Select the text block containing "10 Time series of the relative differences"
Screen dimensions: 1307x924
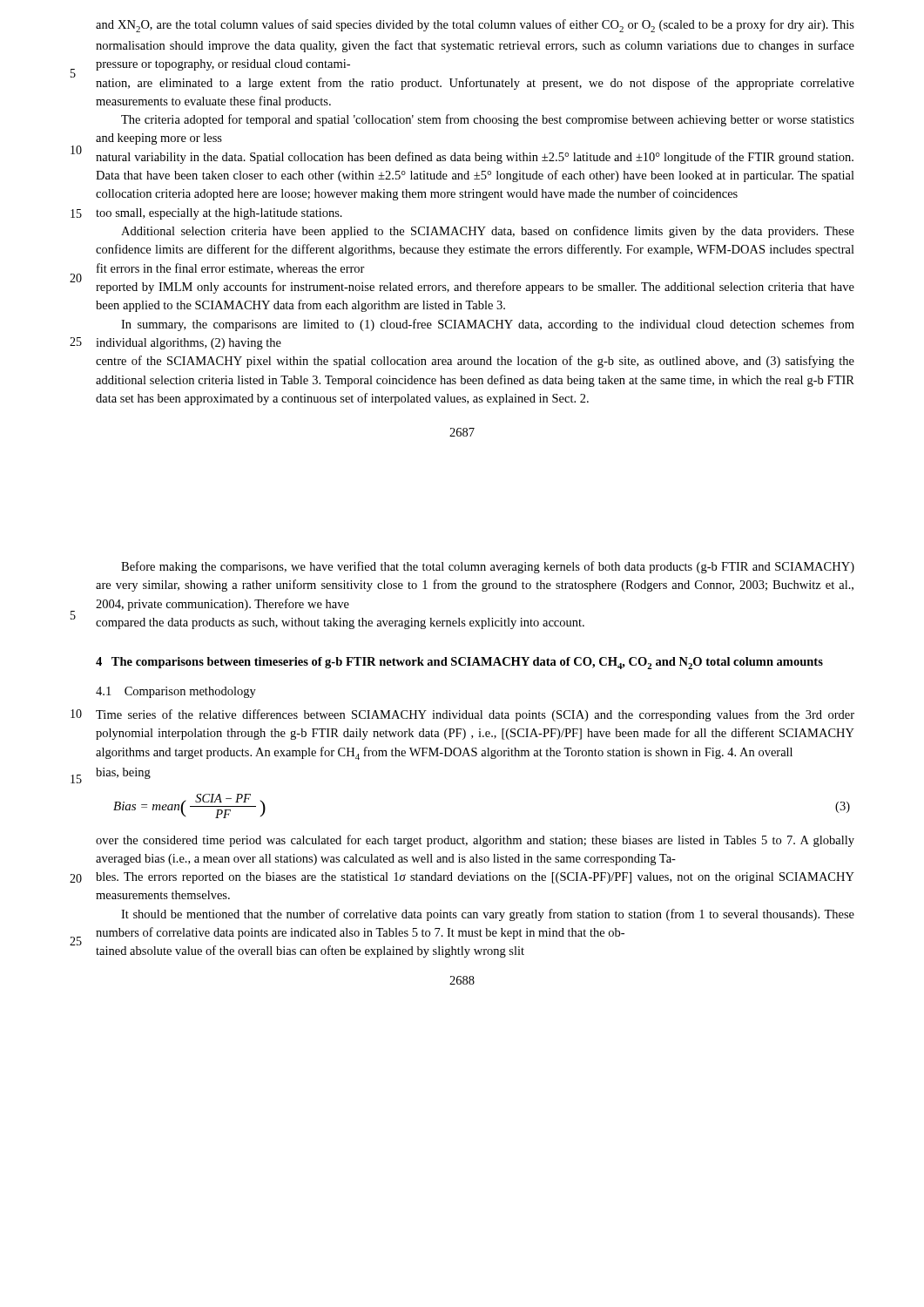click(x=462, y=744)
